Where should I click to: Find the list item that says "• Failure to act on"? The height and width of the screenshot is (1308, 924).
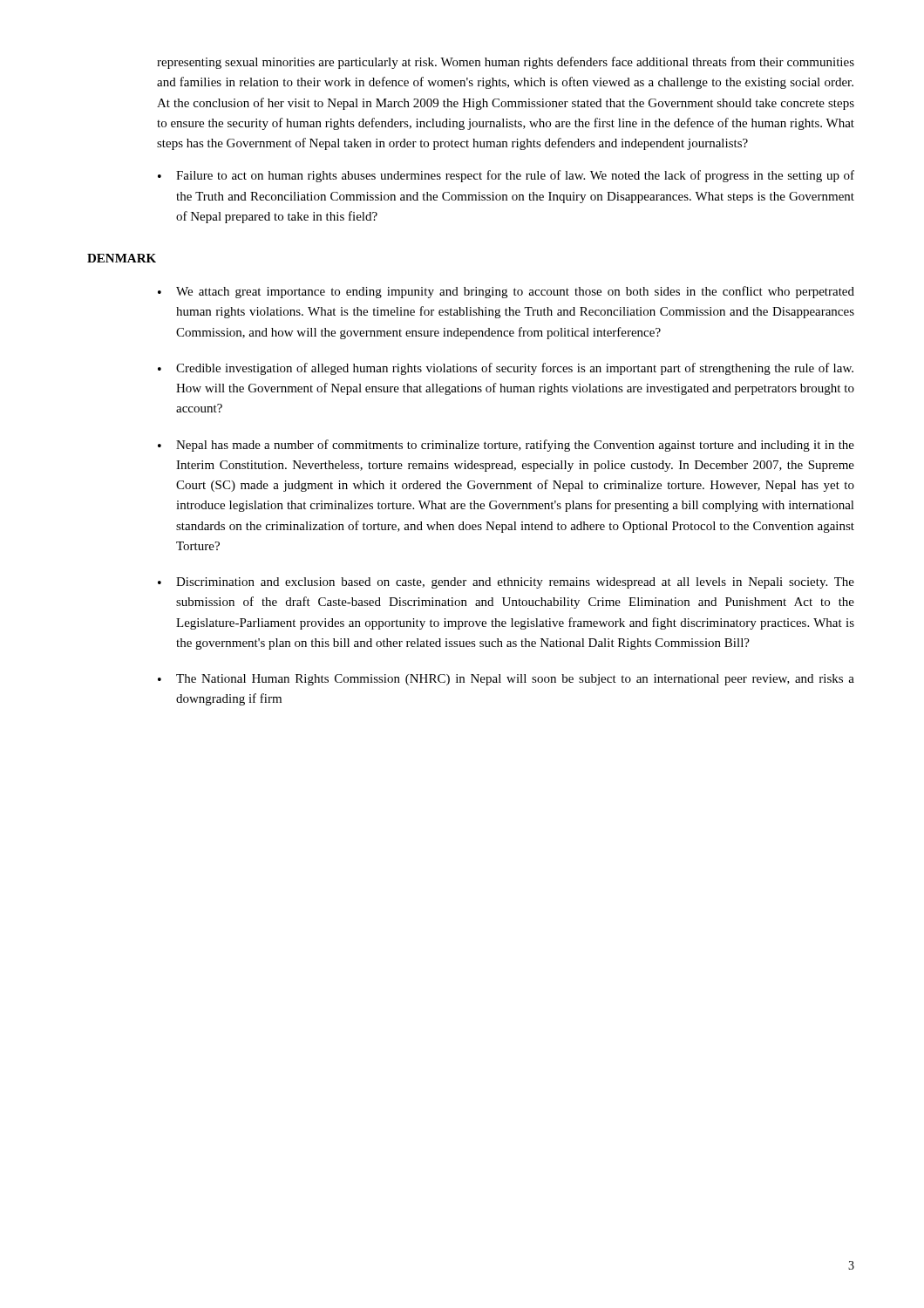(x=506, y=196)
